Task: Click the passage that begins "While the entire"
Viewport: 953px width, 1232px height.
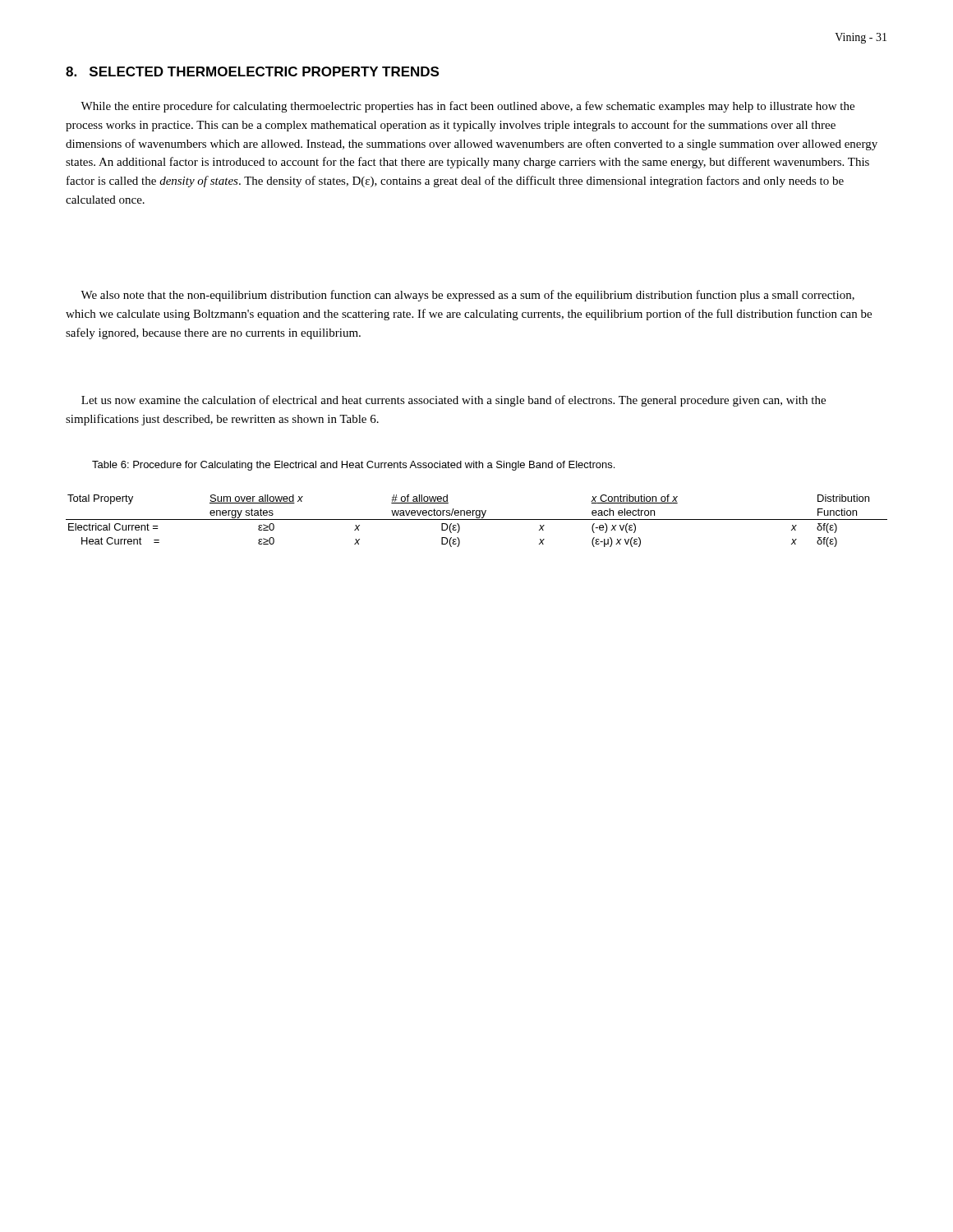Action: (472, 153)
